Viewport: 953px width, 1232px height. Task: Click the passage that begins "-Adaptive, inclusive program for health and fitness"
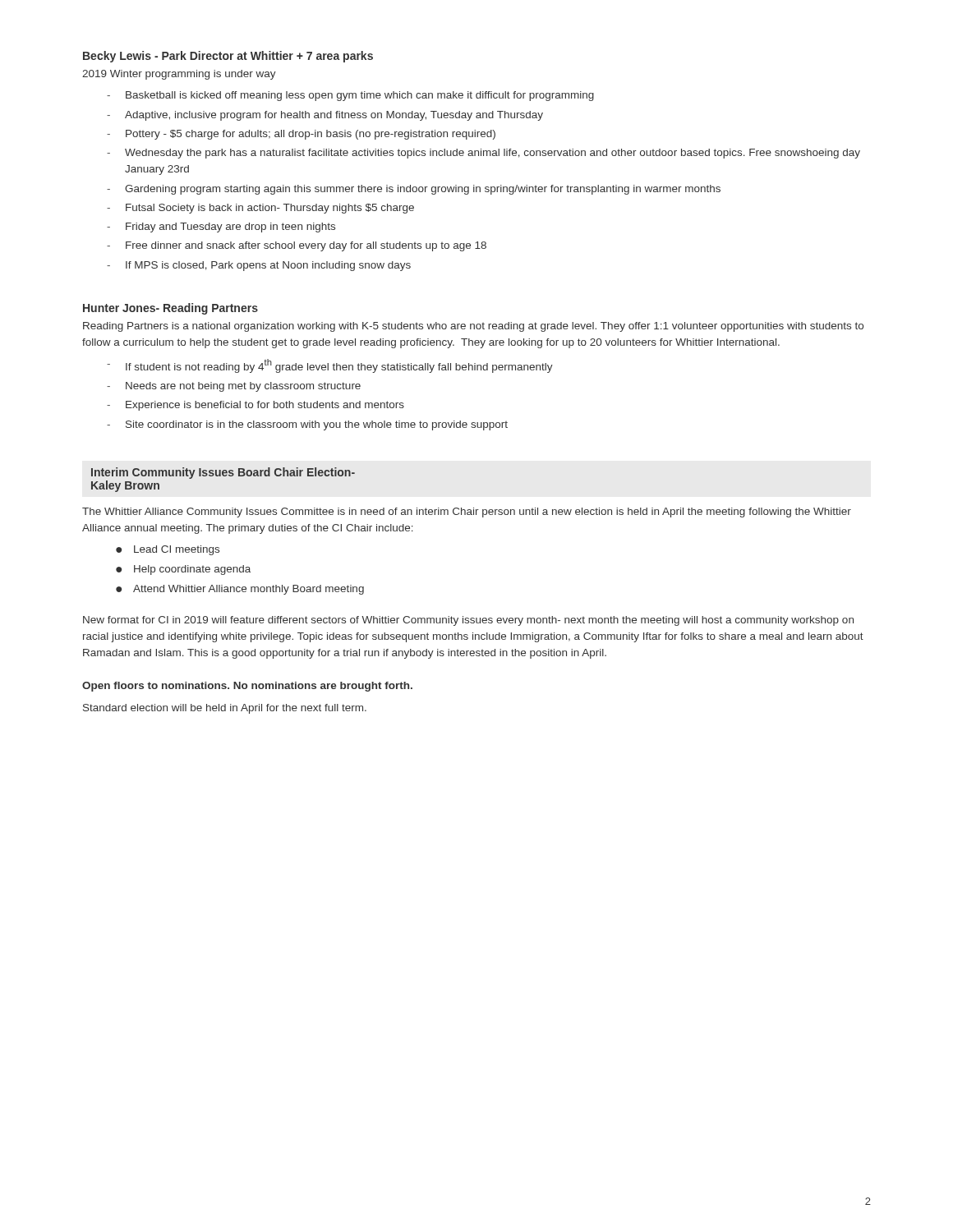coord(489,115)
